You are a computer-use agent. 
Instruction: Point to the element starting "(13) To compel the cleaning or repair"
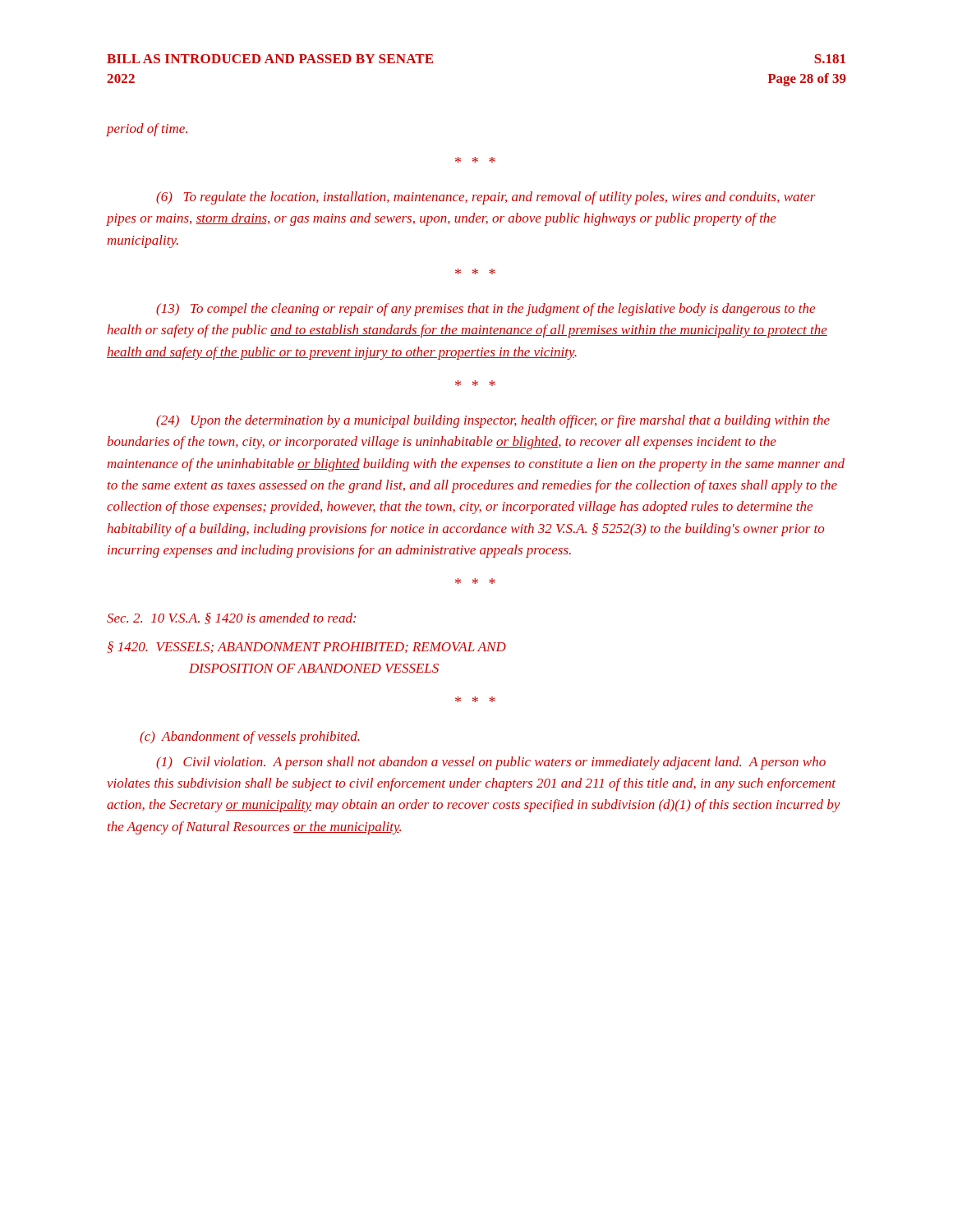pos(476,331)
